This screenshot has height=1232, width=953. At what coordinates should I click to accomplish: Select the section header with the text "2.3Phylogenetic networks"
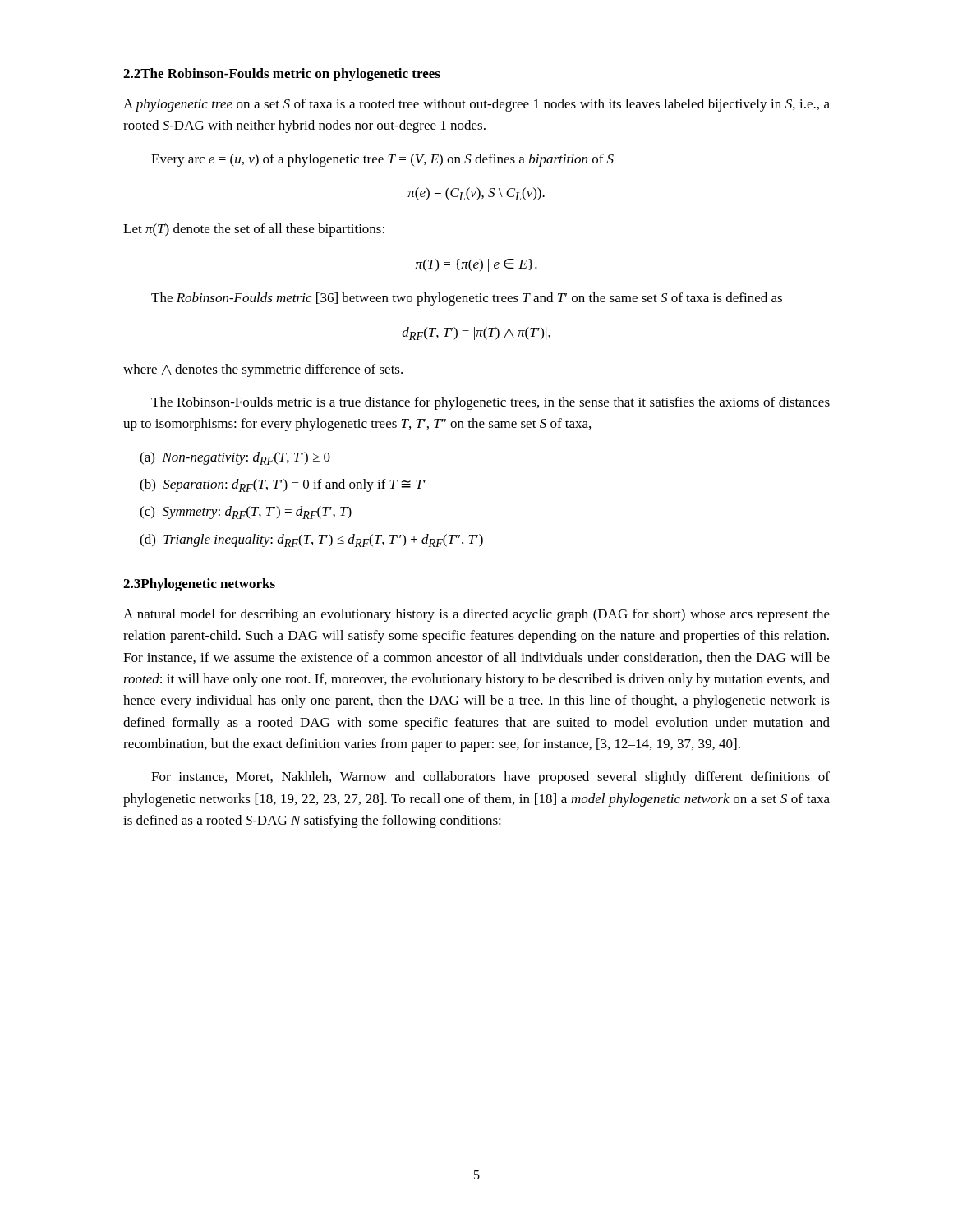click(199, 583)
